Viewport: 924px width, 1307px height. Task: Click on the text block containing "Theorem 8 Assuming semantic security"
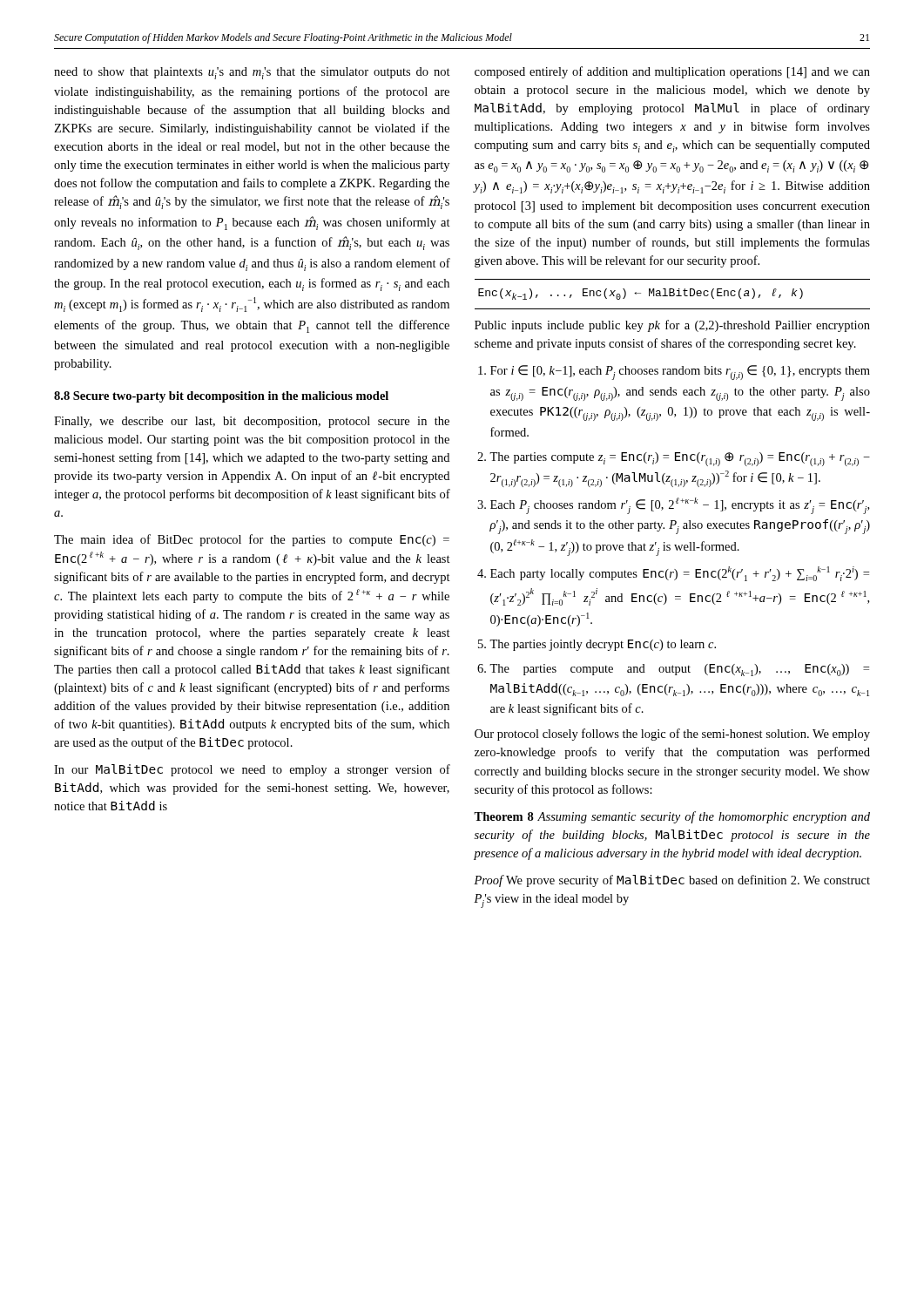point(672,835)
